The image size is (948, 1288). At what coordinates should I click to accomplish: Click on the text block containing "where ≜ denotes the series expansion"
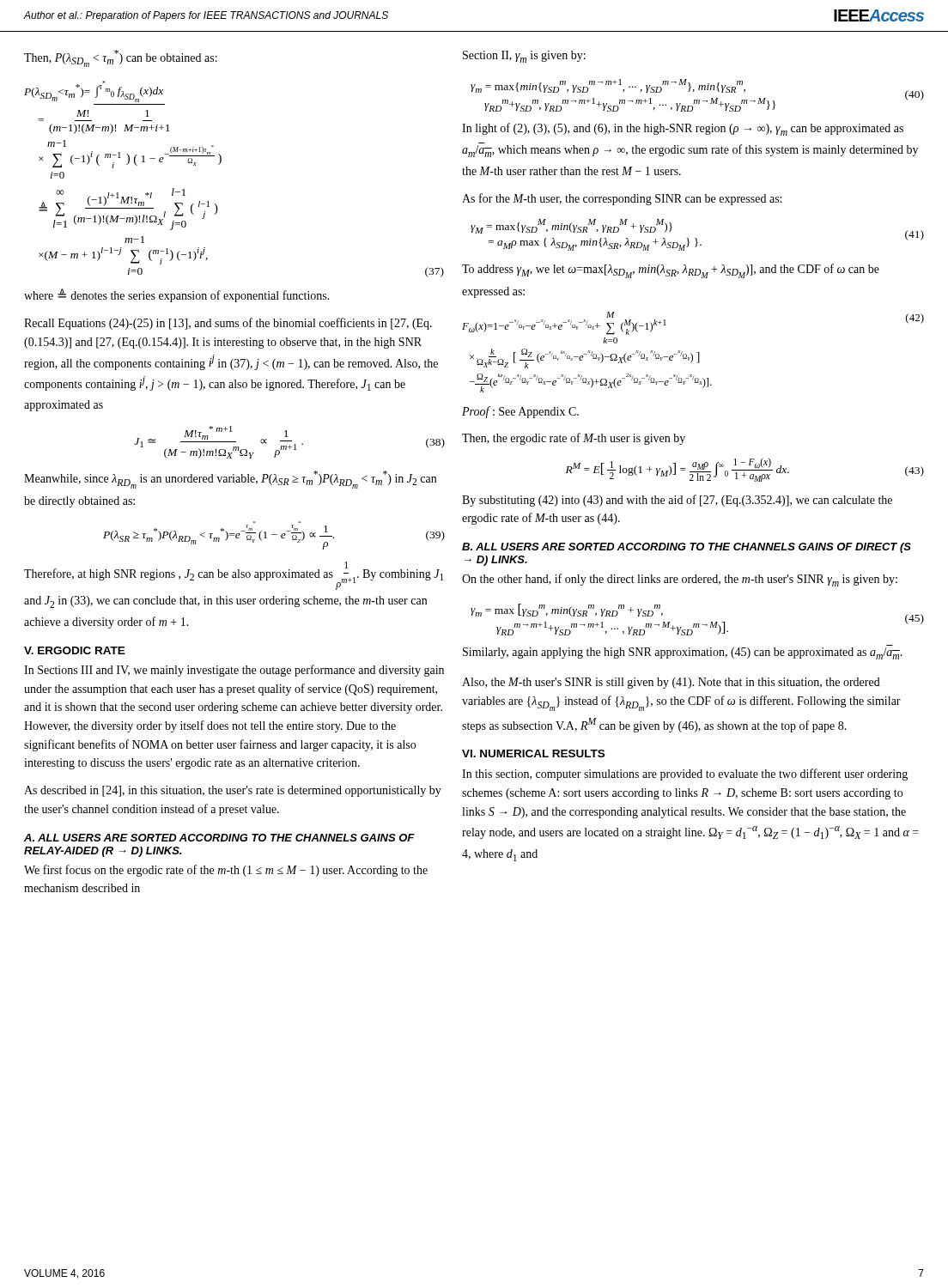pyautogui.click(x=177, y=295)
